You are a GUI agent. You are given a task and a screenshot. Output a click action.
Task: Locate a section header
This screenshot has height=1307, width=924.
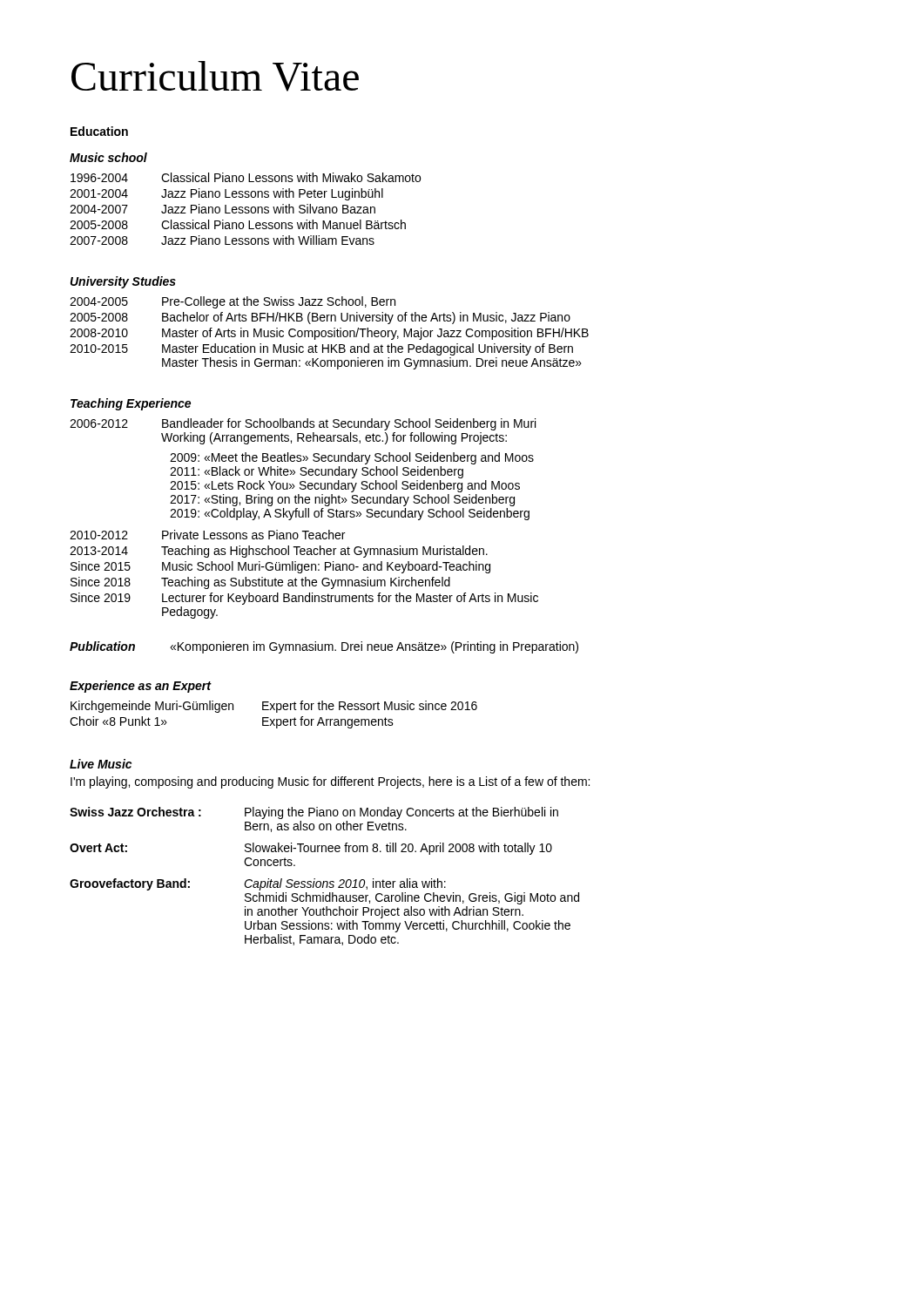pyautogui.click(x=99, y=132)
